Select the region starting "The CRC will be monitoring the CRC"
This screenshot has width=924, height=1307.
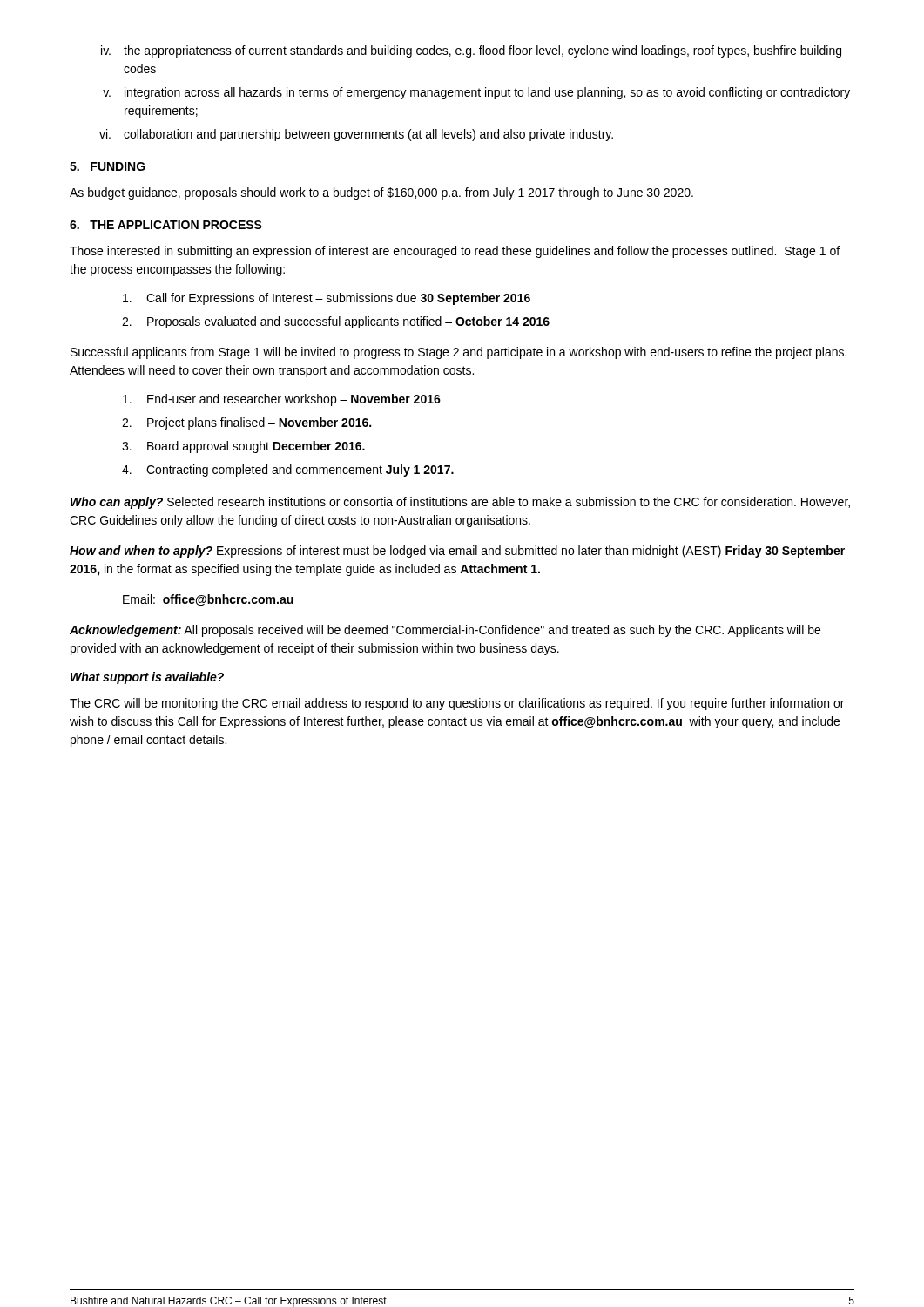point(457,721)
